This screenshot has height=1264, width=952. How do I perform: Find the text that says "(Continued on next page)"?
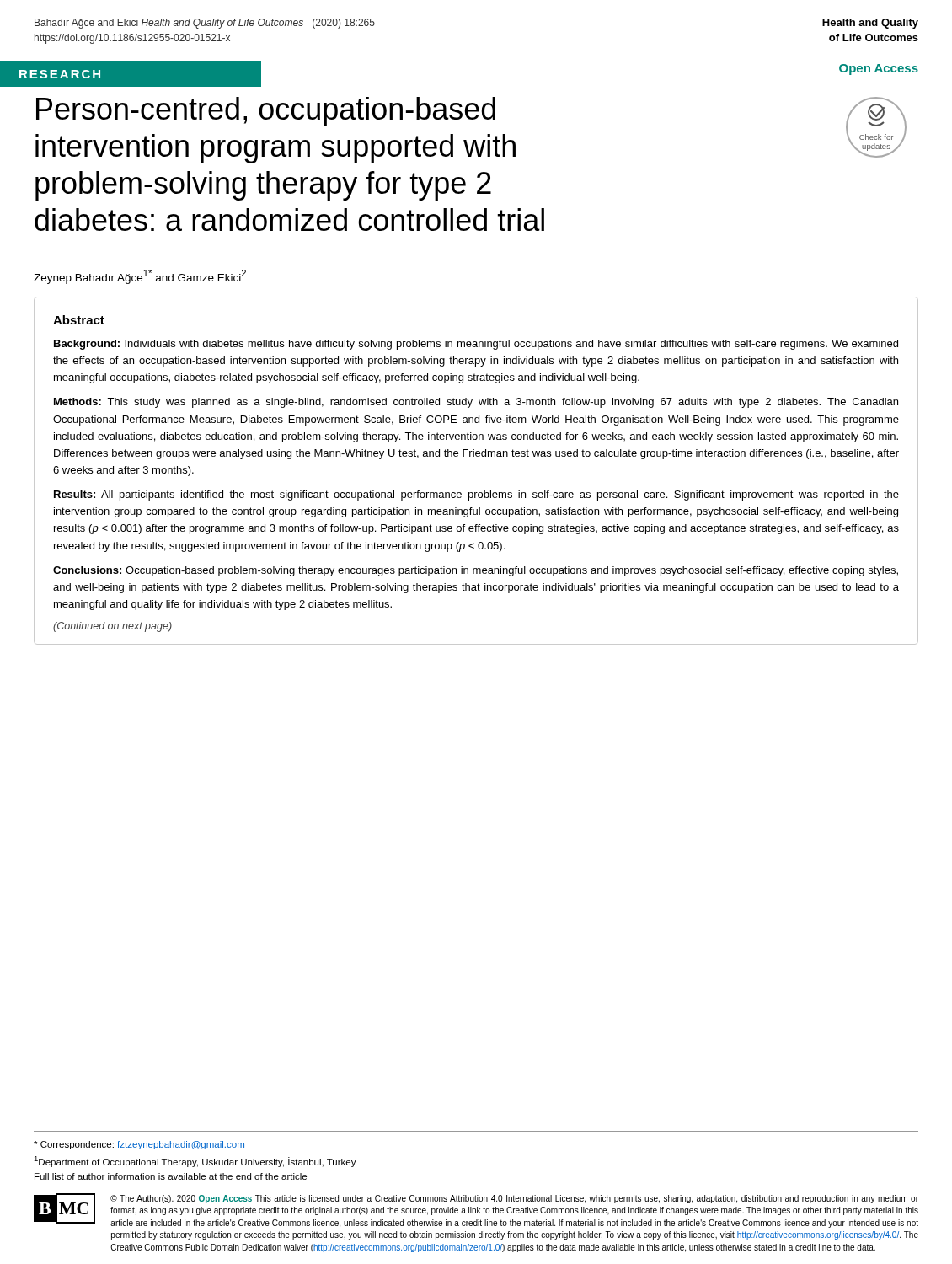[x=113, y=626]
